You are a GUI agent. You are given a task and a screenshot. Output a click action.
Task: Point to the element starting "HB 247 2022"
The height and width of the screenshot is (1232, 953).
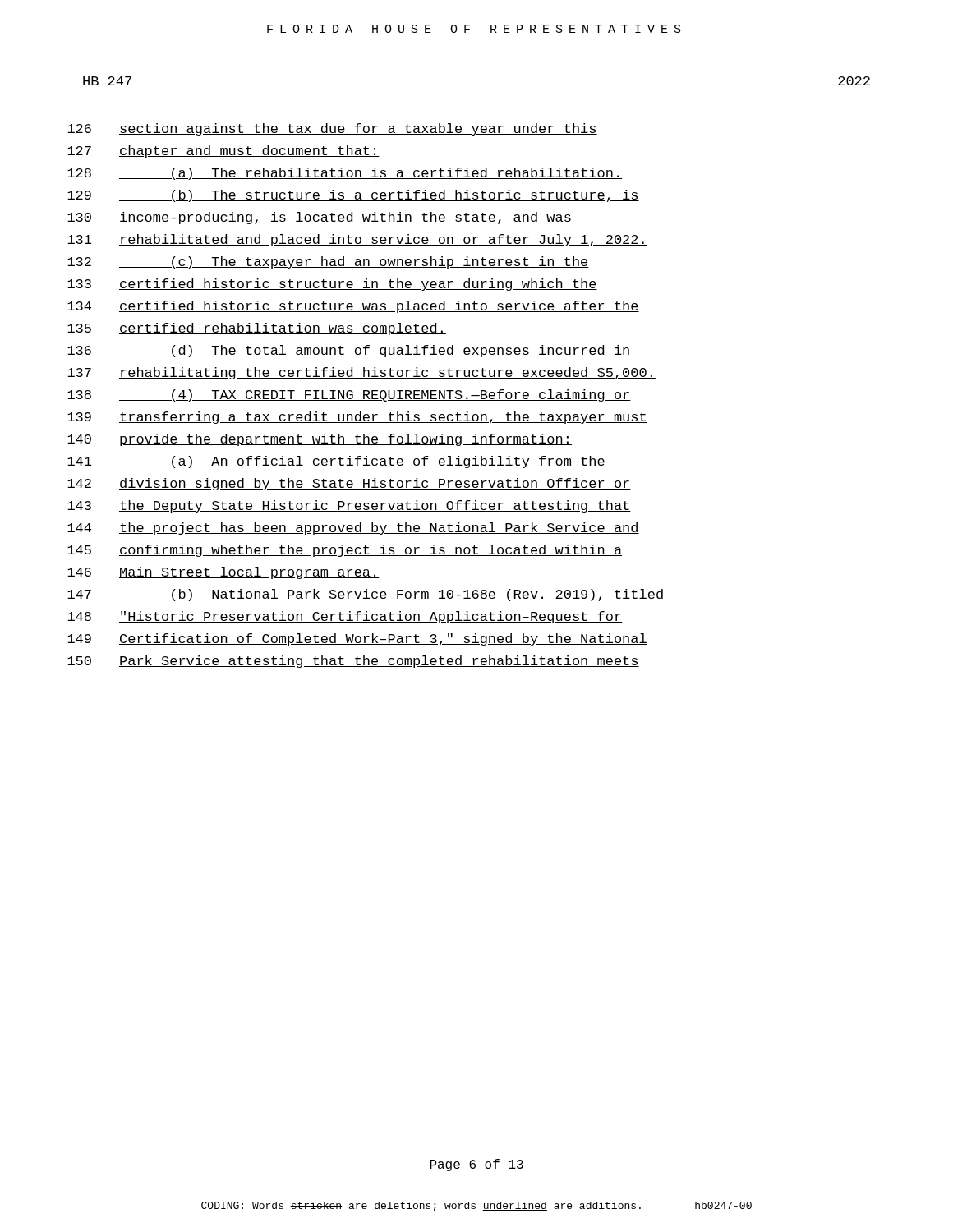[112, 81]
